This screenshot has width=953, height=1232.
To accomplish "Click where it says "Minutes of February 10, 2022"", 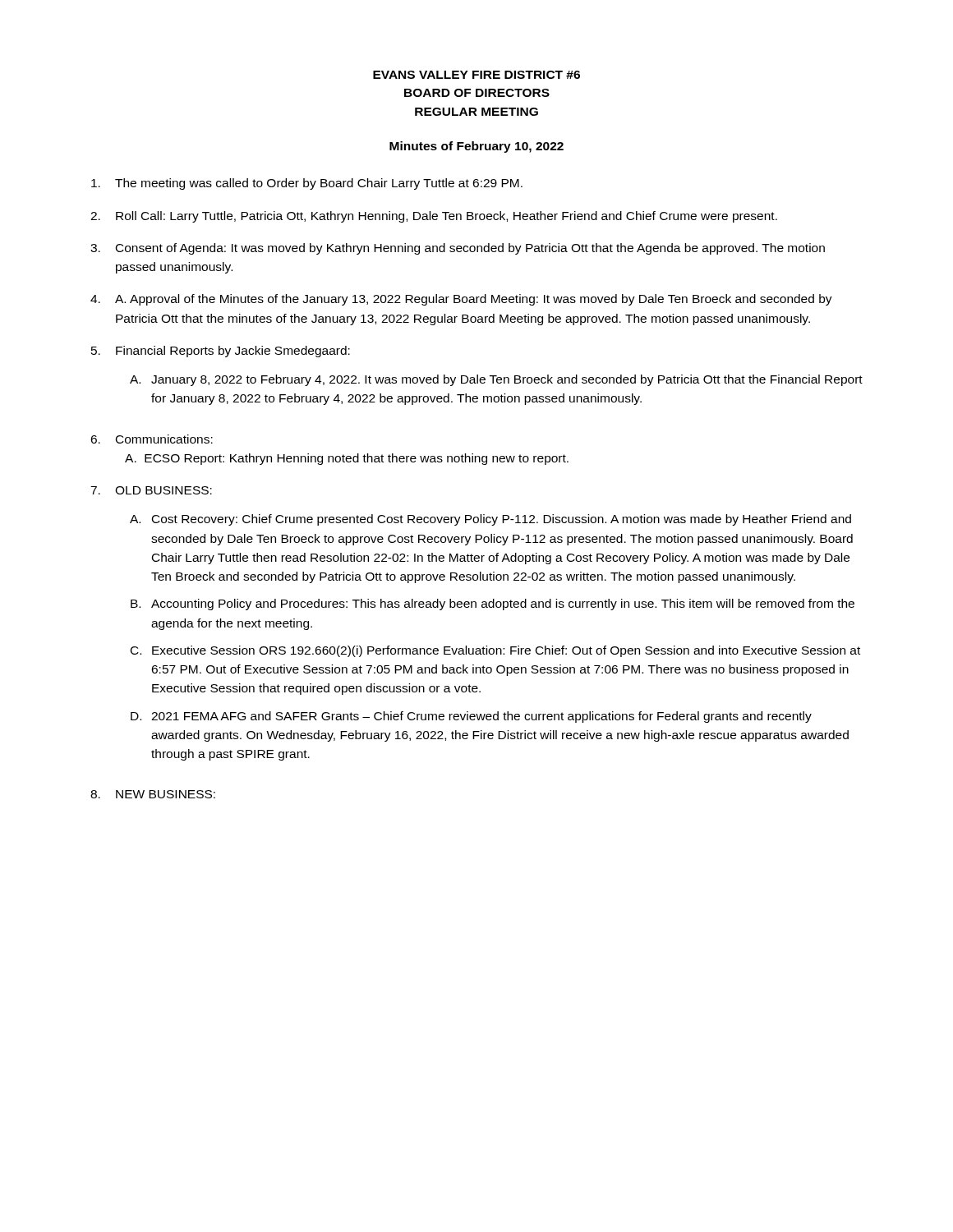I will tap(476, 146).
